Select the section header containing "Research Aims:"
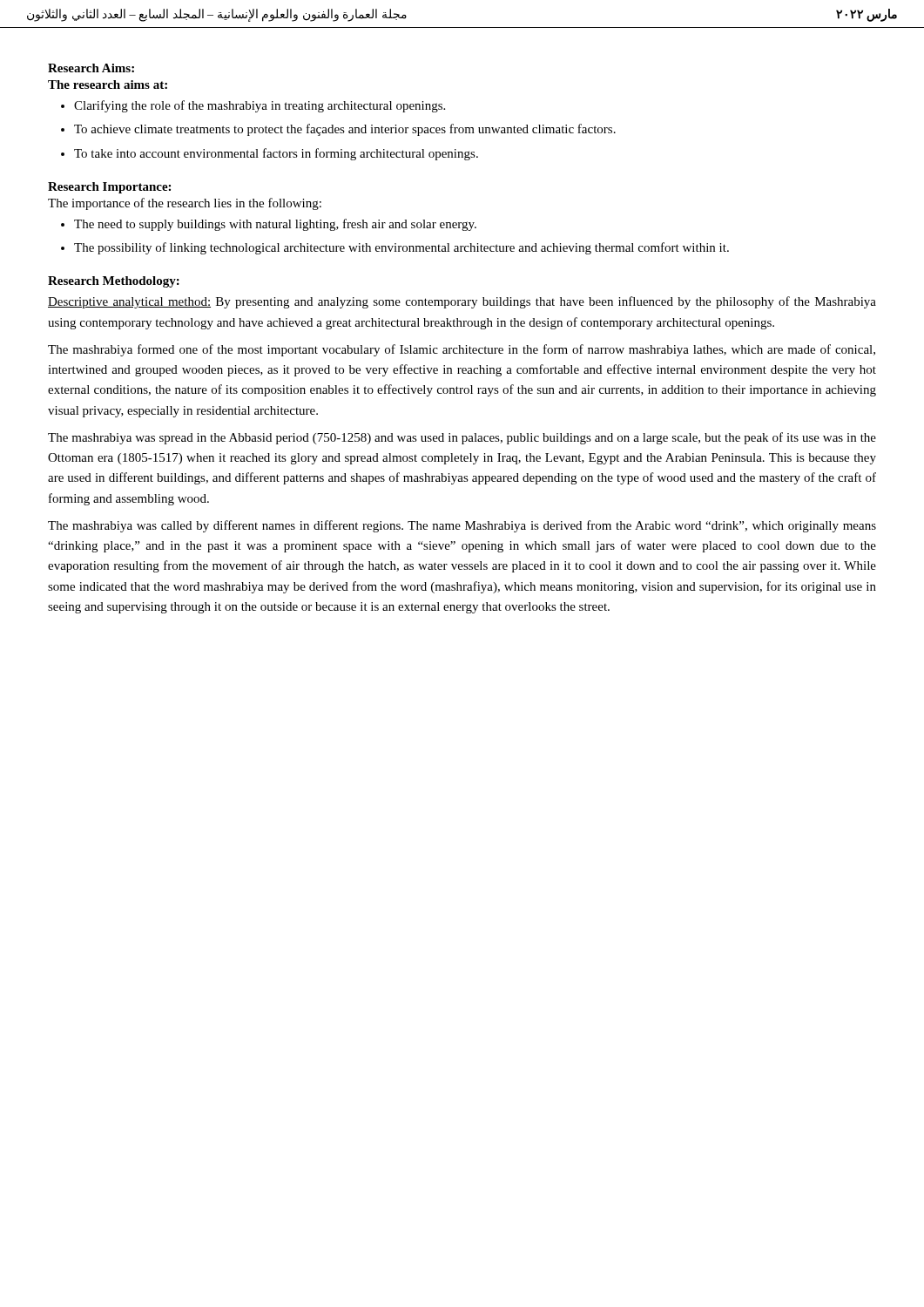 click(x=91, y=68)
